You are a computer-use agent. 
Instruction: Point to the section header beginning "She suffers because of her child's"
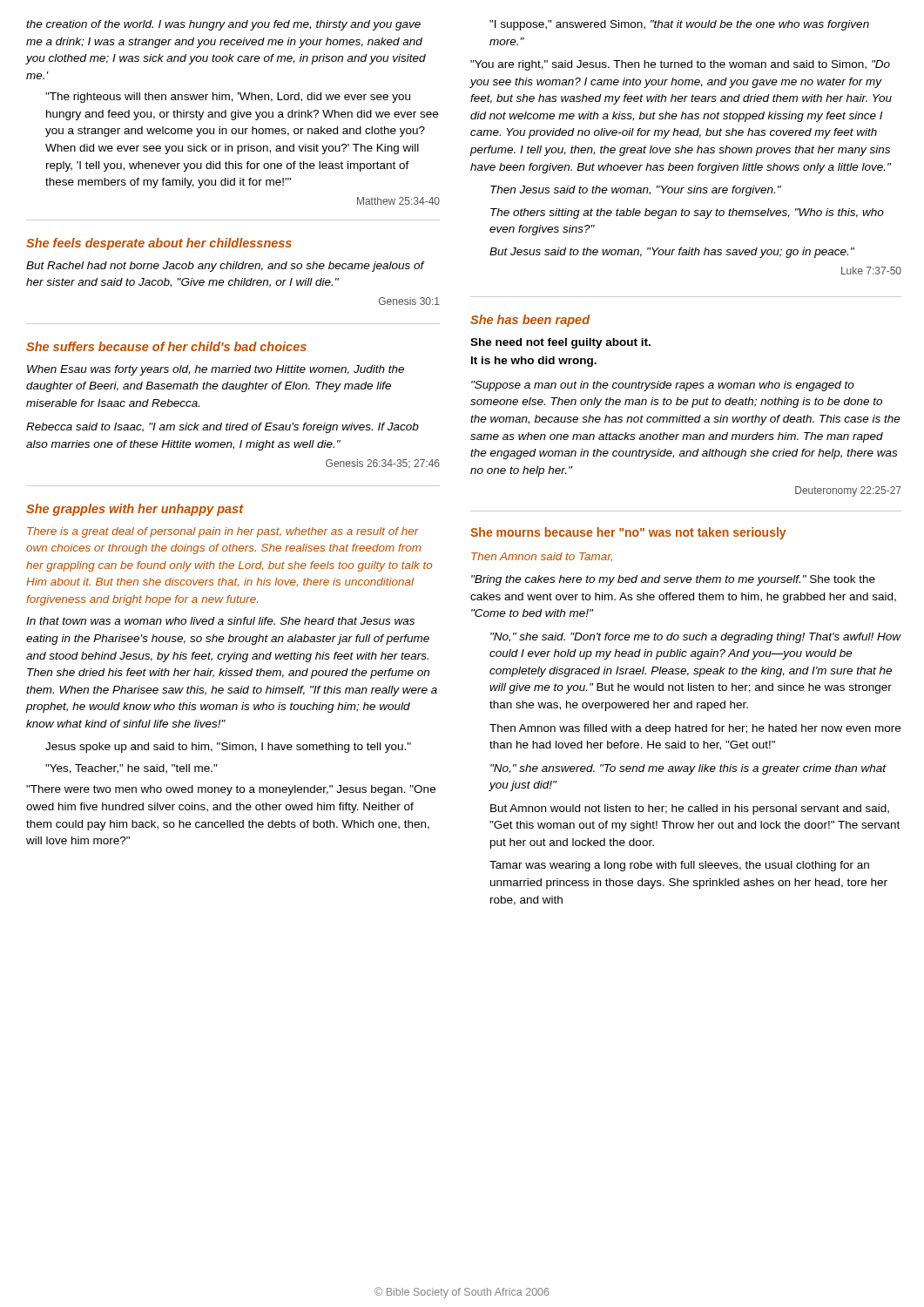pyautogui.click(x=166, y=347)
